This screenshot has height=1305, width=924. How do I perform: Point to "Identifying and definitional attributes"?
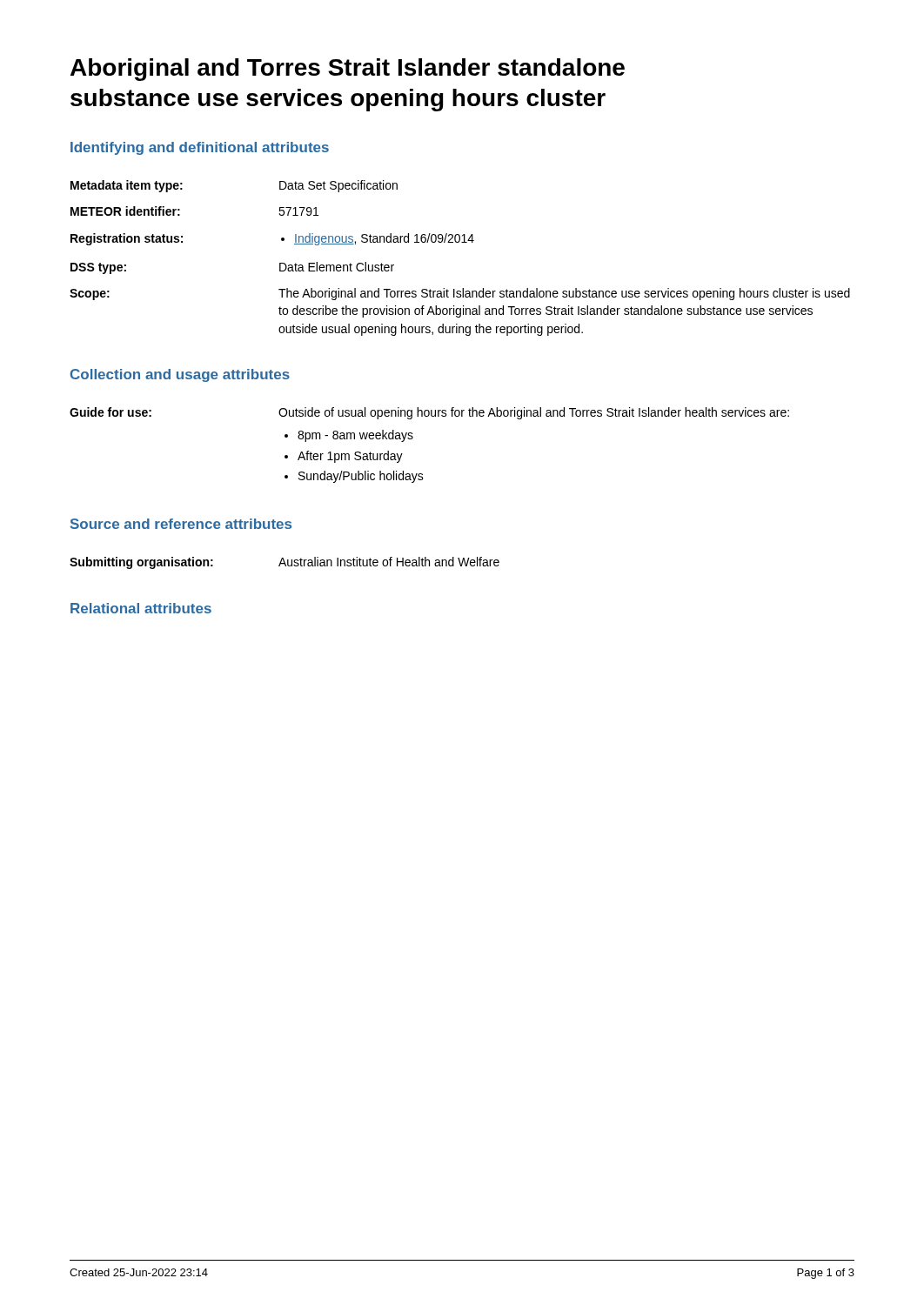pyautogui.click(x=199, y=147)
